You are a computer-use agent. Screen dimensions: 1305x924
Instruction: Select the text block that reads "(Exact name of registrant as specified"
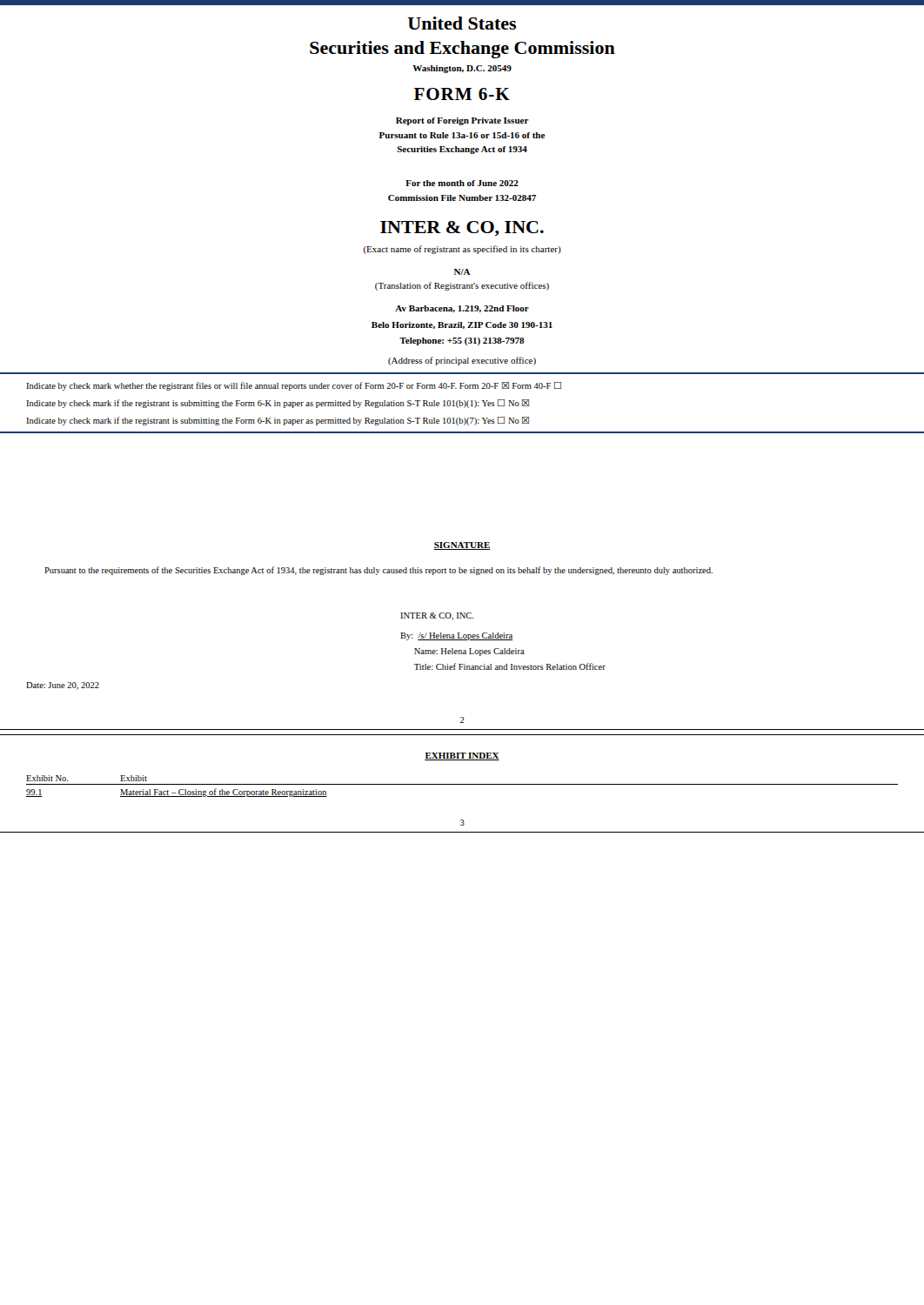tap(462, 249)
